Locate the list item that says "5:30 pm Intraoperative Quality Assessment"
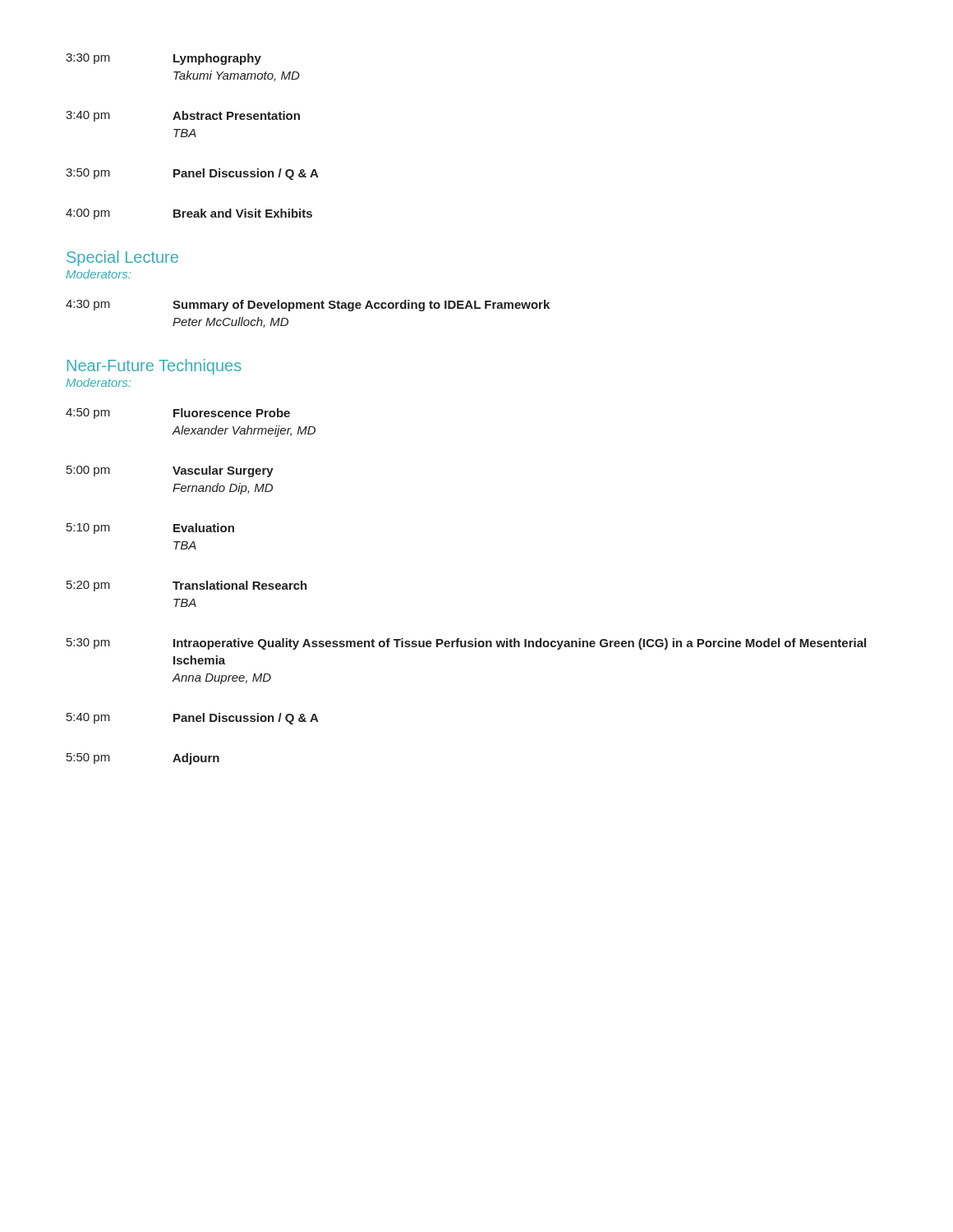This screenshot has width=953, height=1232. 466,644
